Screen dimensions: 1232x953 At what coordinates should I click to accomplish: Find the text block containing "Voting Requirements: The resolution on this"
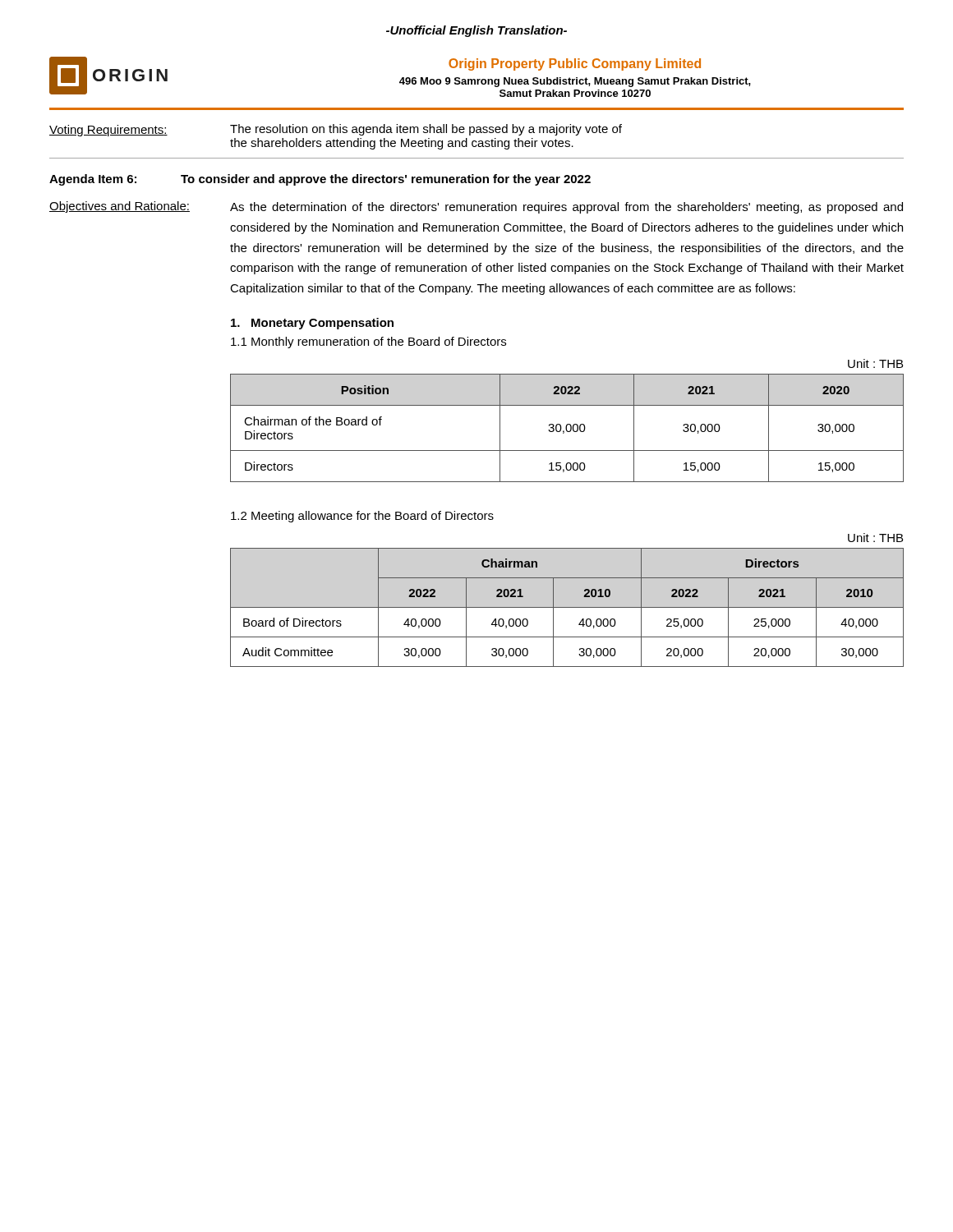click(x=476, y=136)
